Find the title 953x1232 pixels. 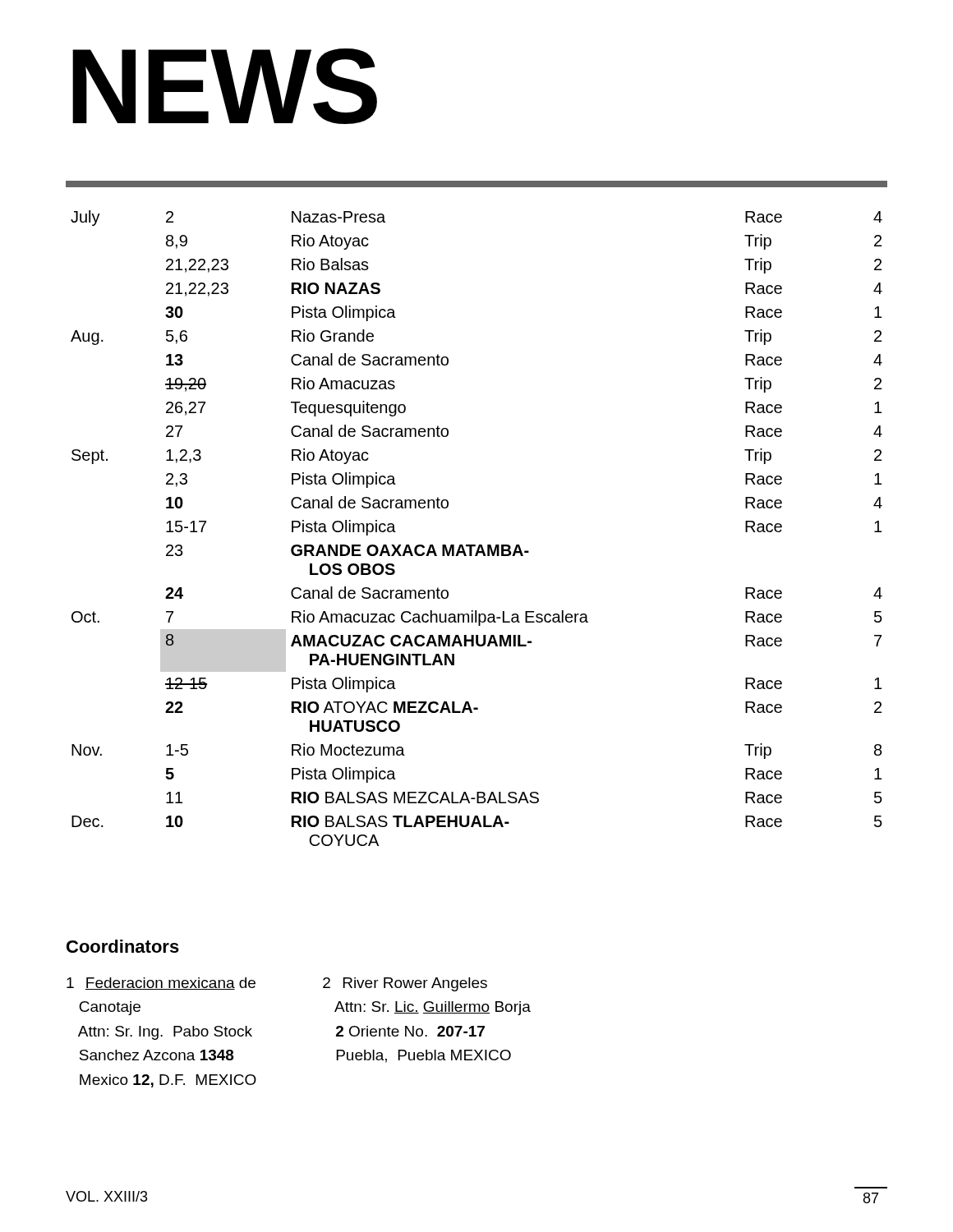click(223, 86)
